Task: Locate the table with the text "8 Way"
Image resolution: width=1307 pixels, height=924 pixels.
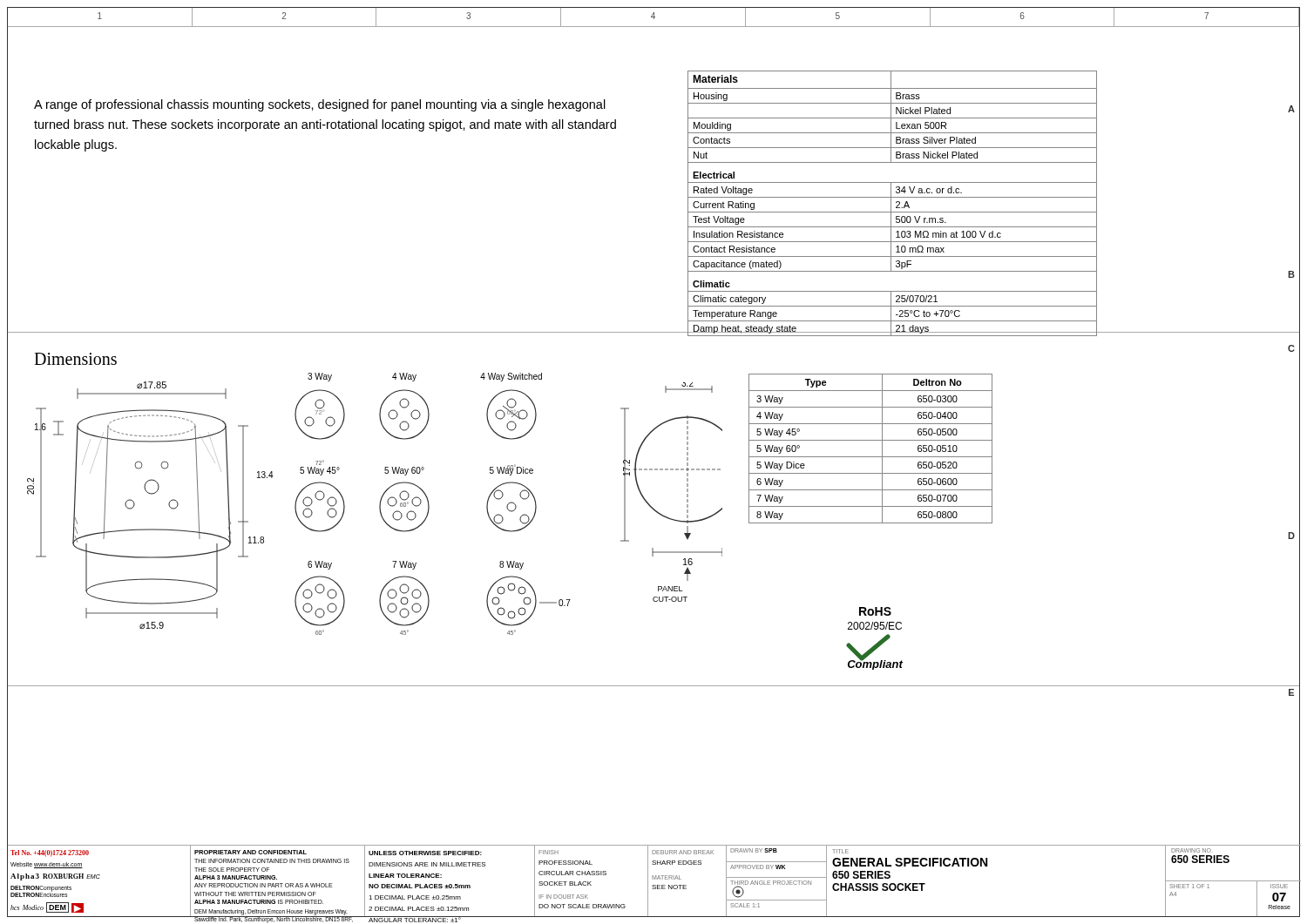Action: click(870, 448)
